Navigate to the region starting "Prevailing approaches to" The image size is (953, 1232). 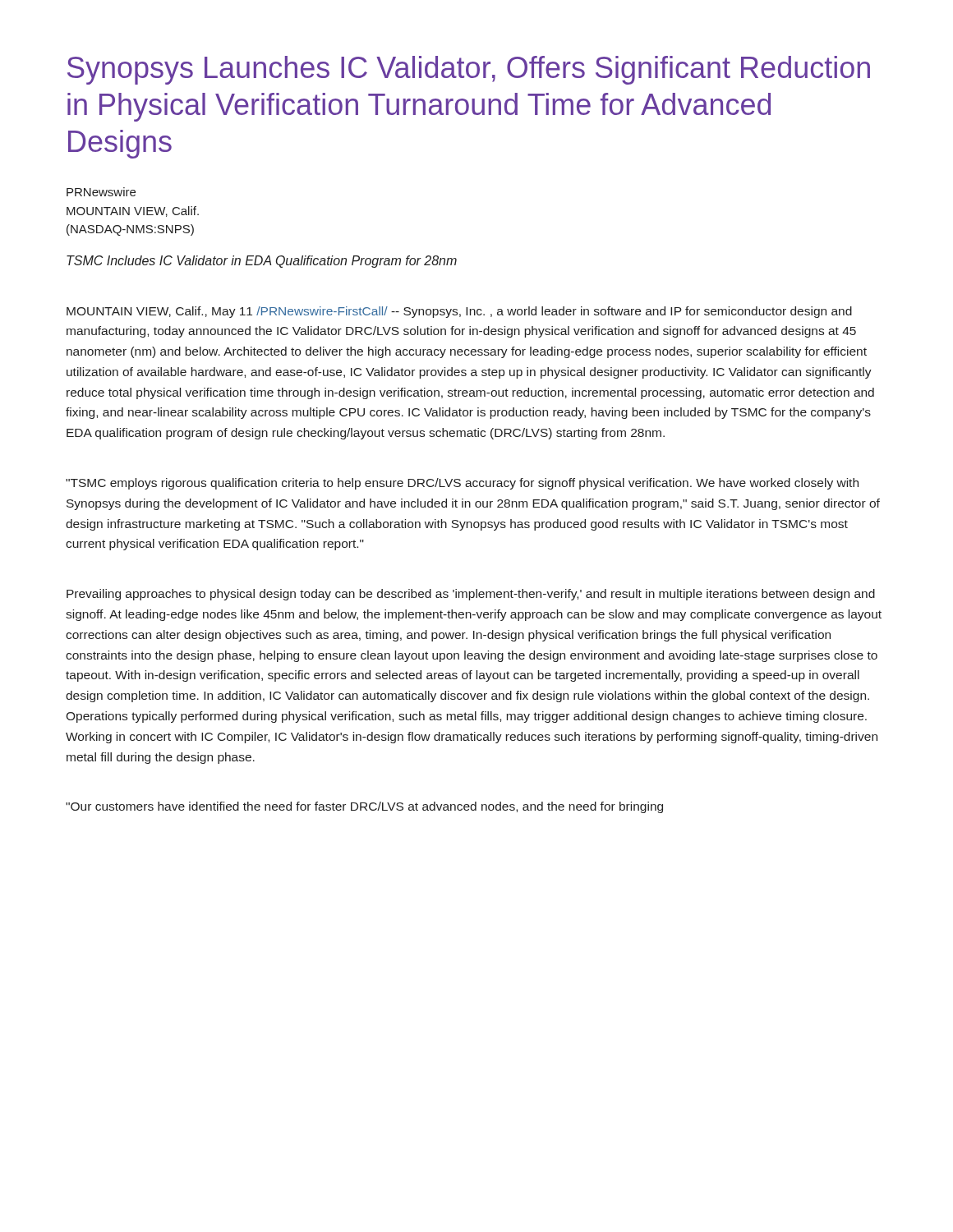pos(474,675)
